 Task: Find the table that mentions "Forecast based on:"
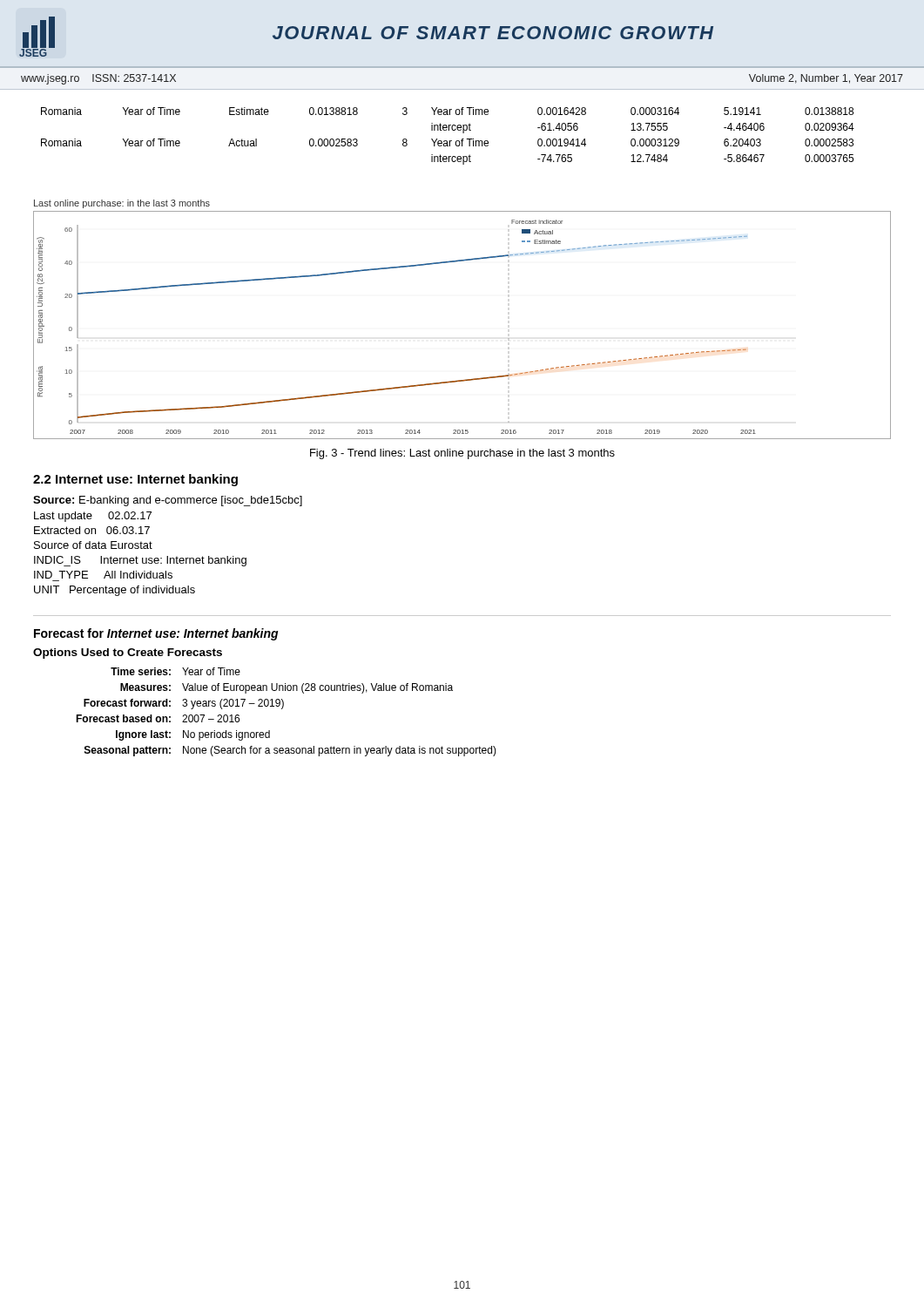click(x=462, y=711)
